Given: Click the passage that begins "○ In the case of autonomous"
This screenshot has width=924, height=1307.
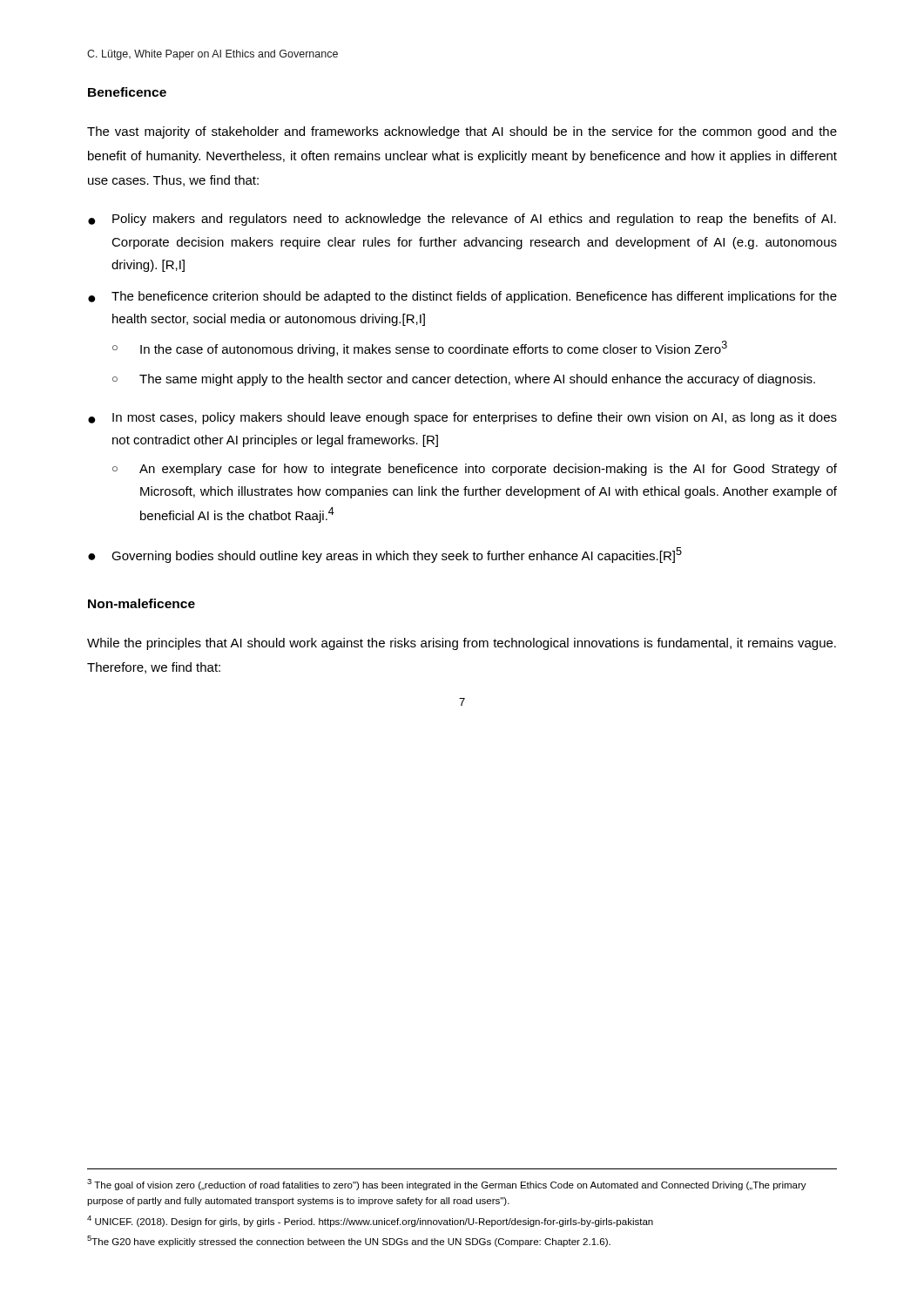Looking at the screenshot, I should click(x=474, y=348).
